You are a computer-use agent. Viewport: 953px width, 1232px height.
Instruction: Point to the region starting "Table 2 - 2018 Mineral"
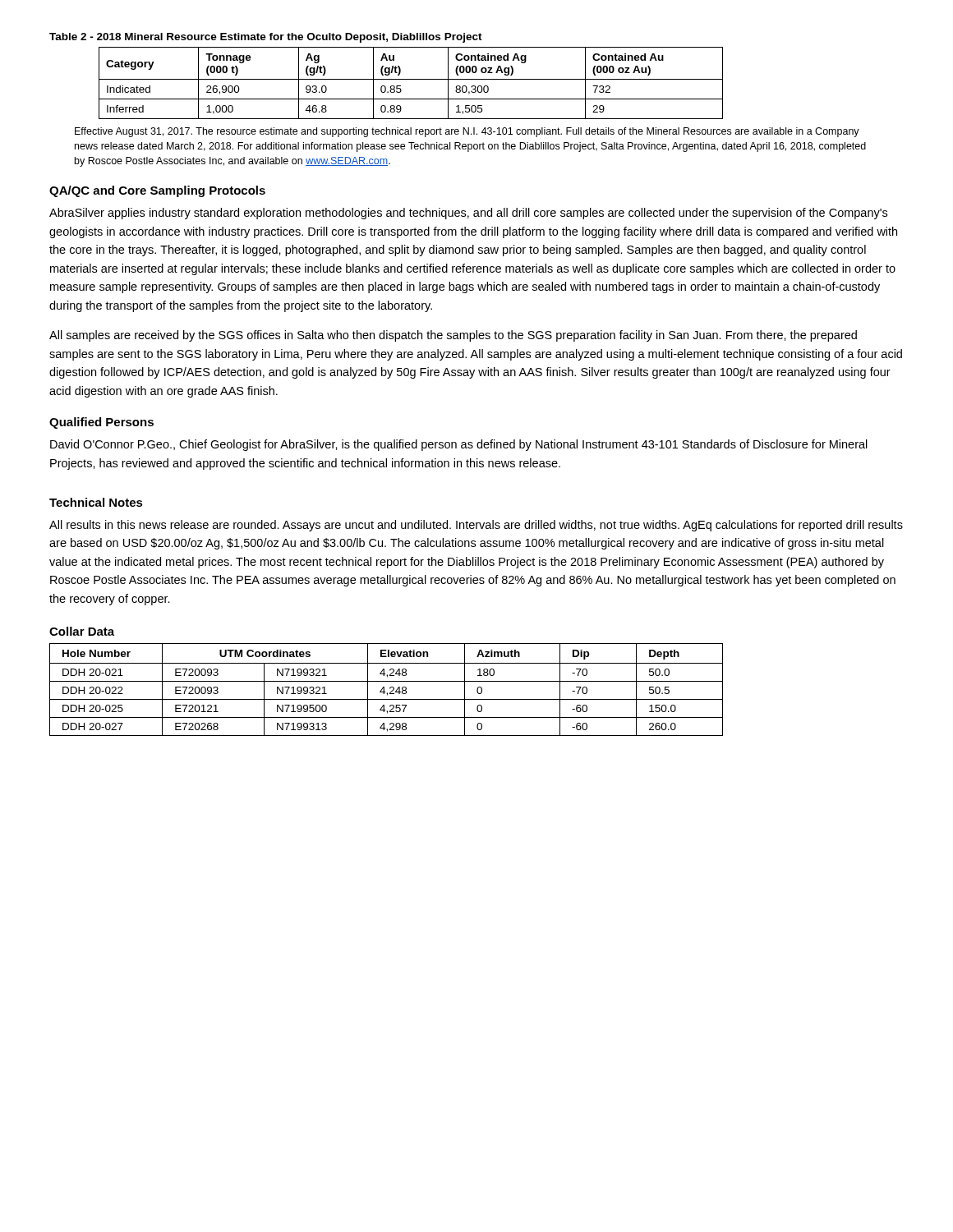(266, 37)
